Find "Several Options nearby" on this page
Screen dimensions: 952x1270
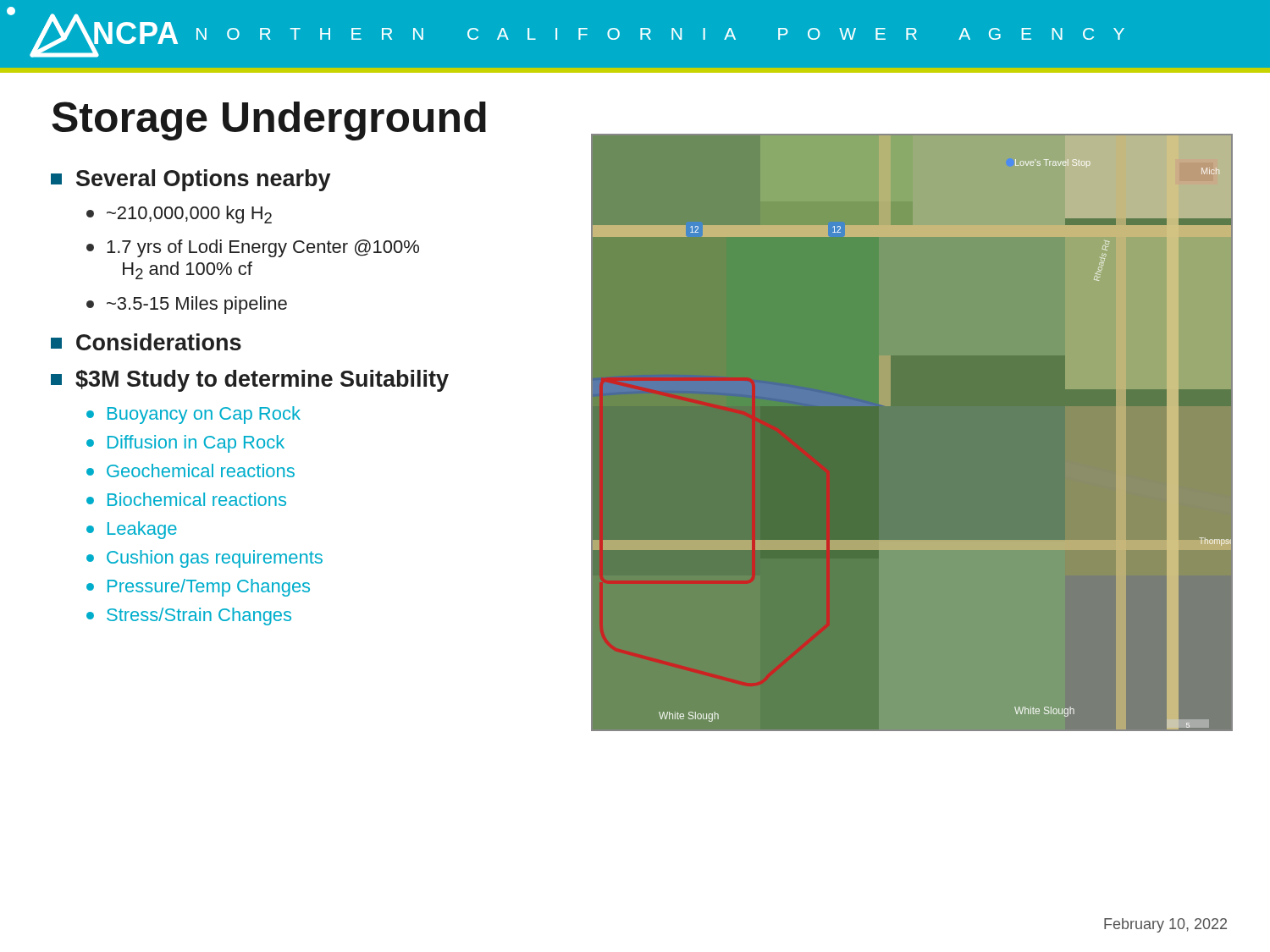tap(191, 179)
